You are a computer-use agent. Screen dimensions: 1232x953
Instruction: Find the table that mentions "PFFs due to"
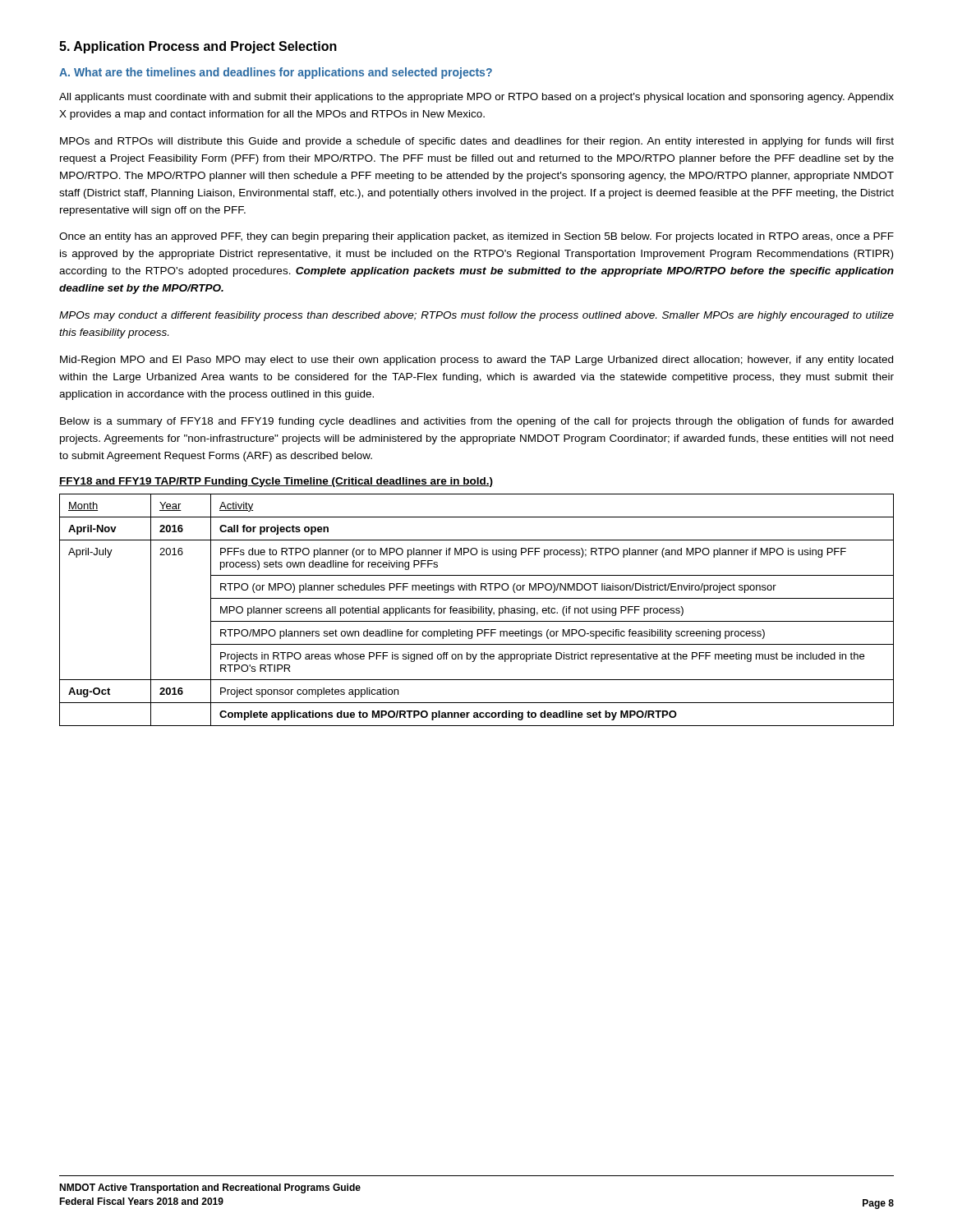[x=476, y=609]
